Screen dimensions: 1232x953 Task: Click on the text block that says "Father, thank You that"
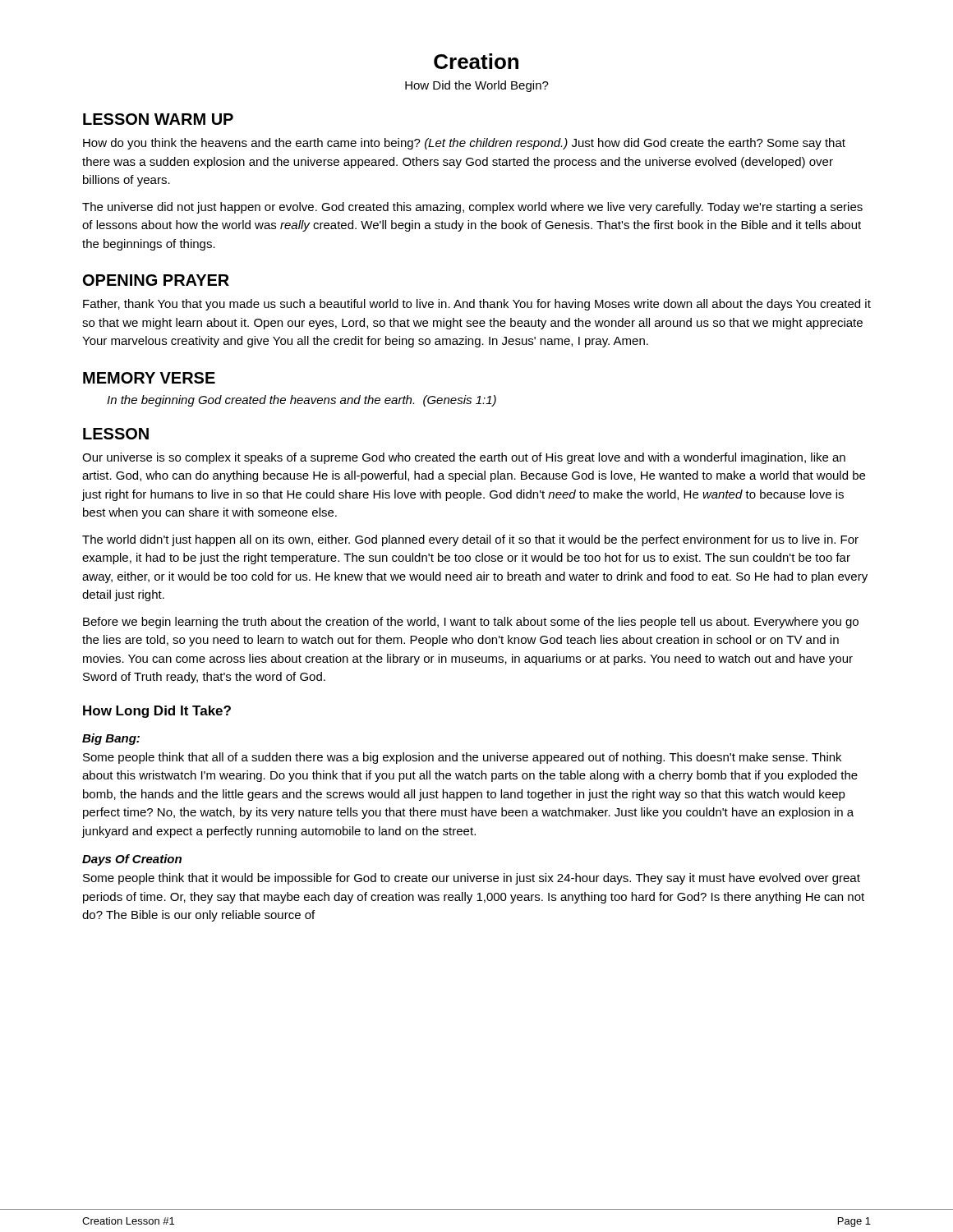tap(476, 322)
